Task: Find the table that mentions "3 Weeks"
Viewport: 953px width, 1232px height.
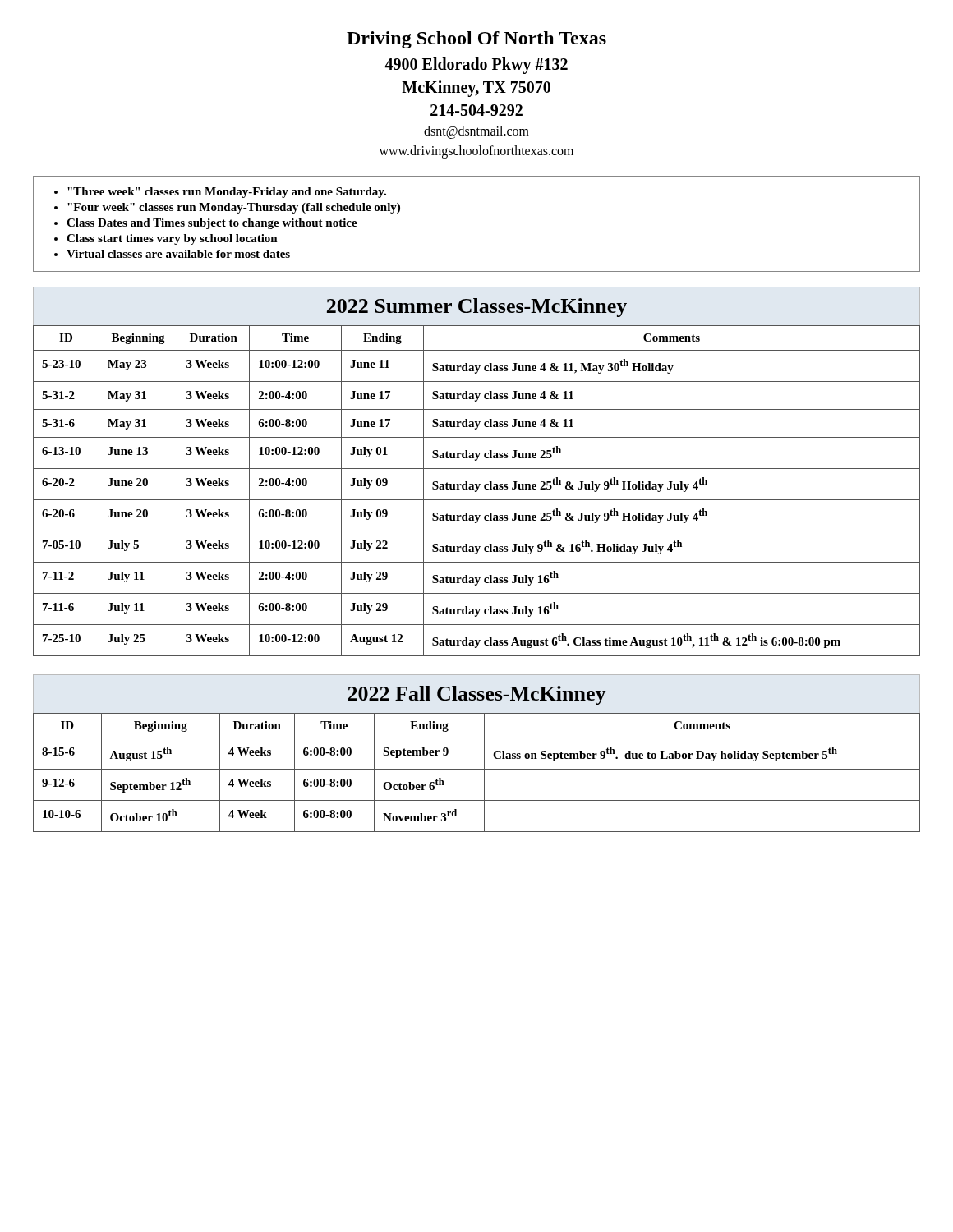Action: coord(476,490)
